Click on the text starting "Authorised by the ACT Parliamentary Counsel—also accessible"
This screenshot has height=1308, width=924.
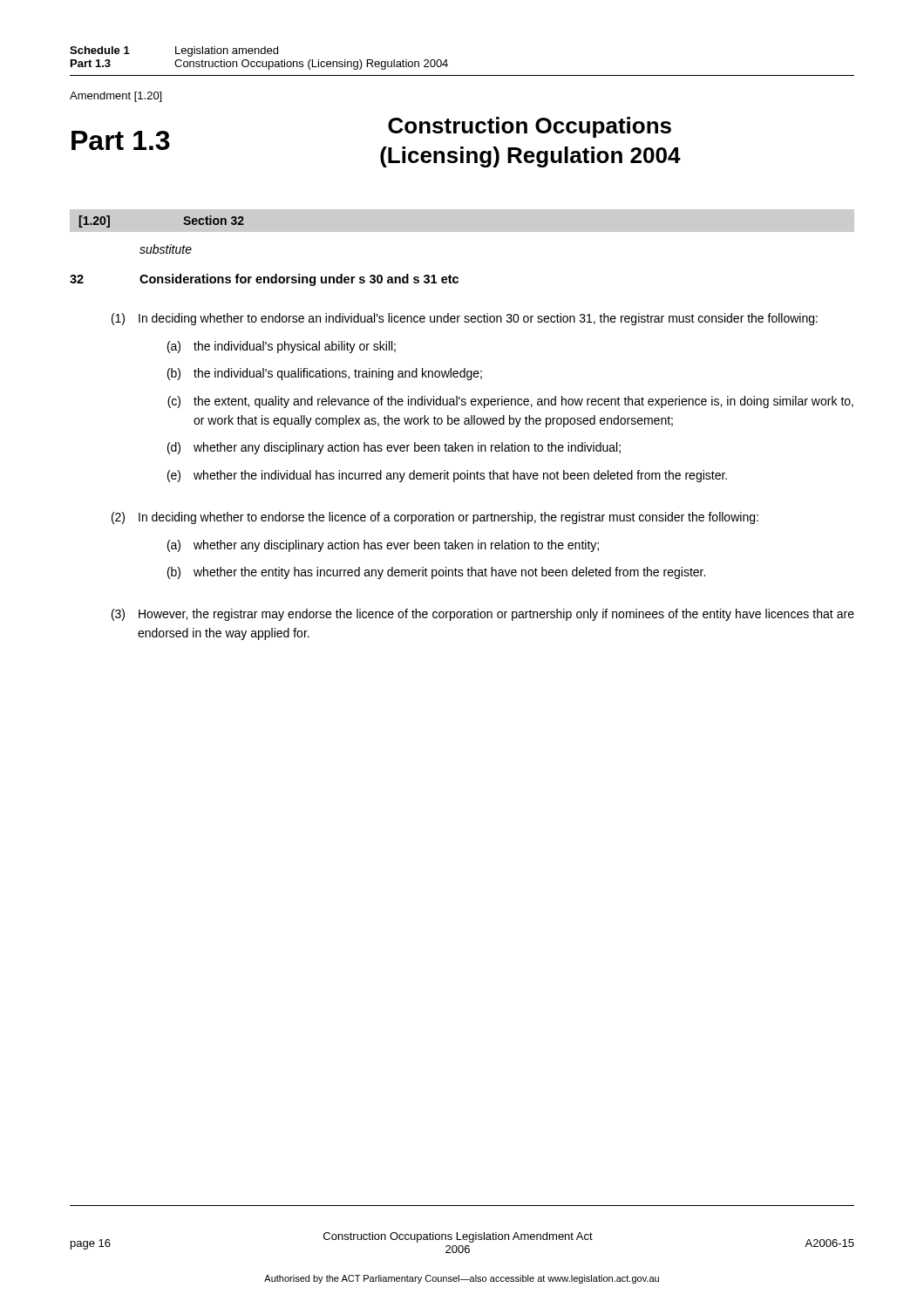coord(462,1278)
